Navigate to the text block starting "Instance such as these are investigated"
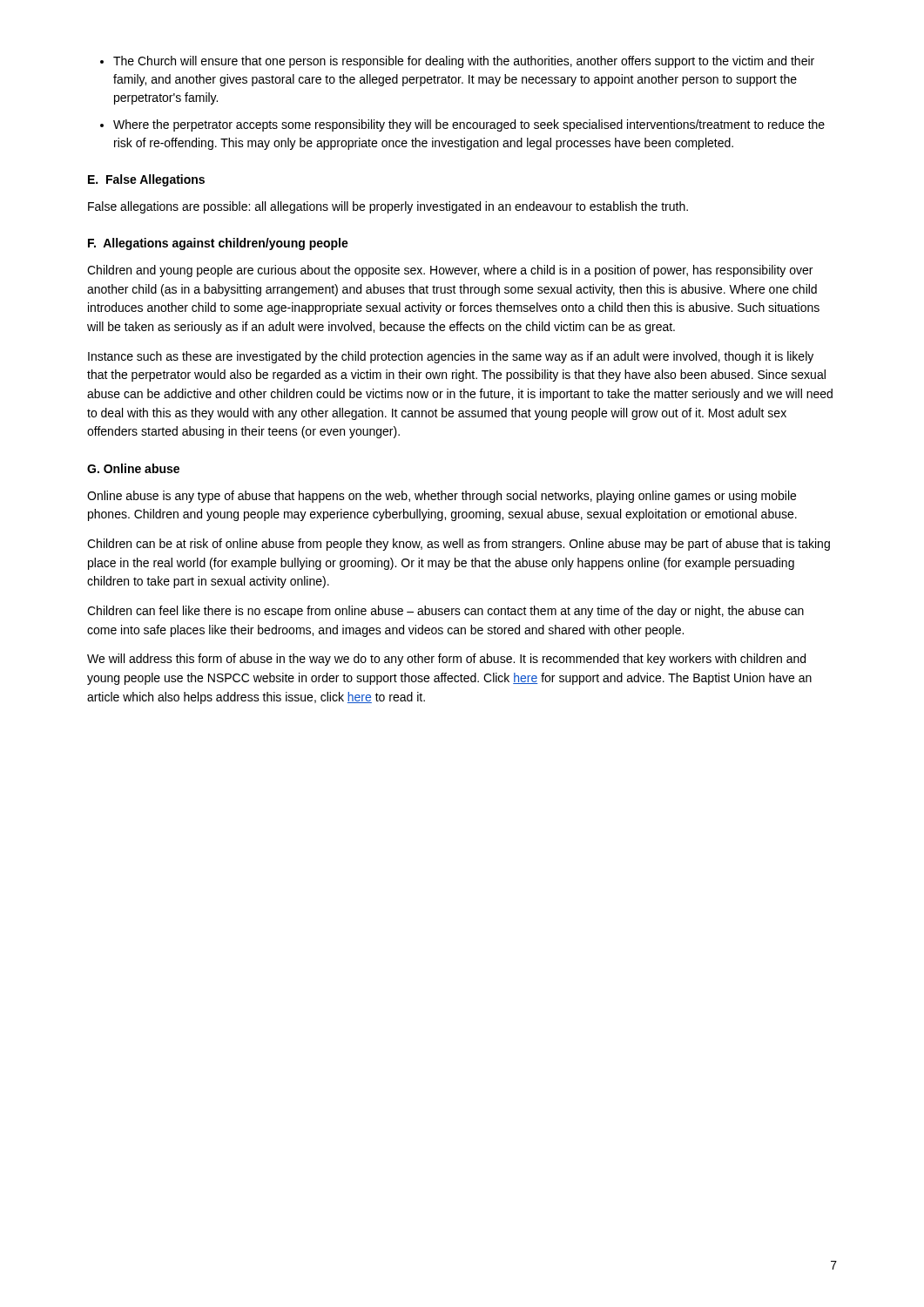924x1307 pixels. pyautogui.click(x=460, y=394)
